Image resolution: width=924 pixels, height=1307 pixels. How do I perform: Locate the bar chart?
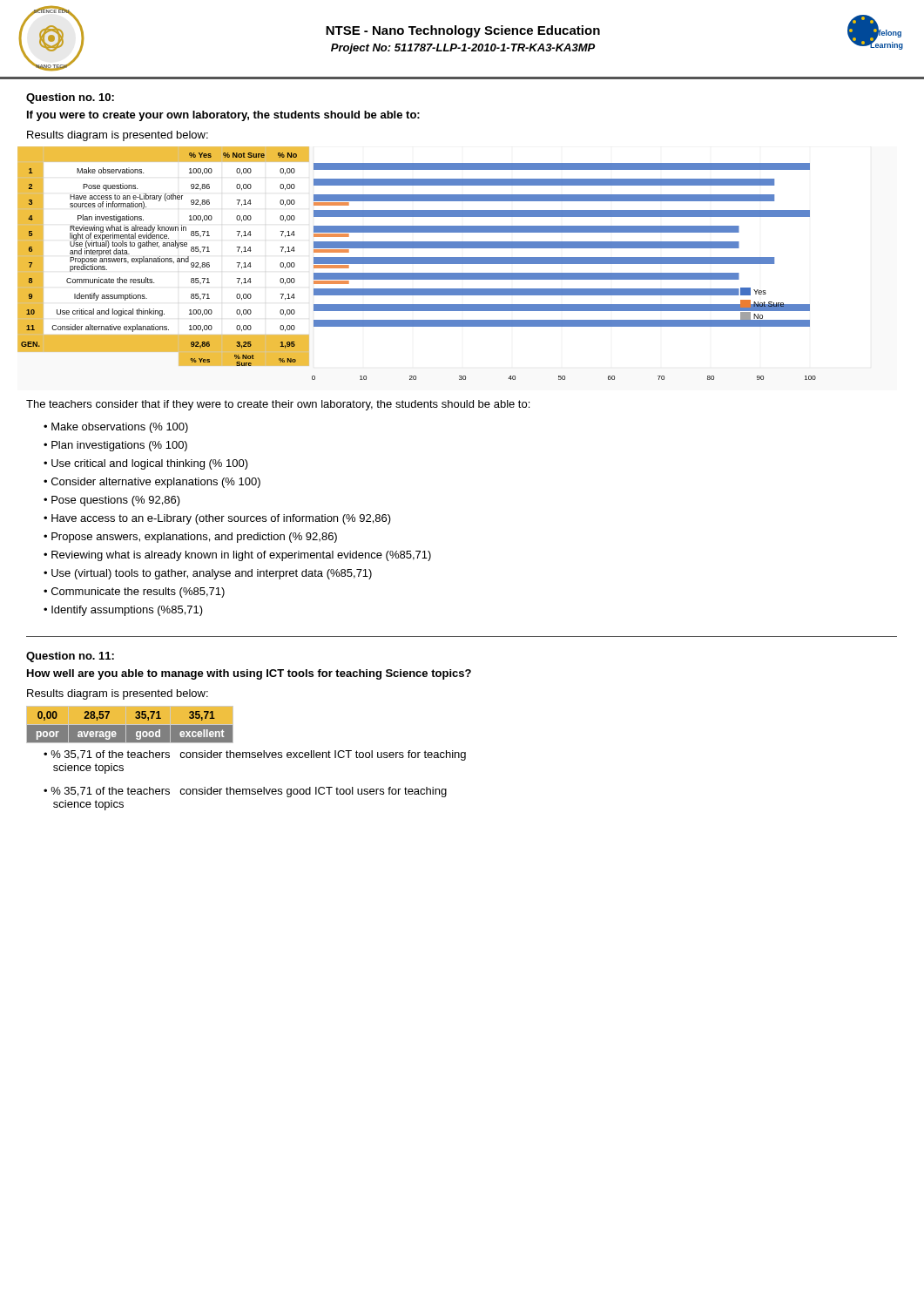click(x=457, y=268)
